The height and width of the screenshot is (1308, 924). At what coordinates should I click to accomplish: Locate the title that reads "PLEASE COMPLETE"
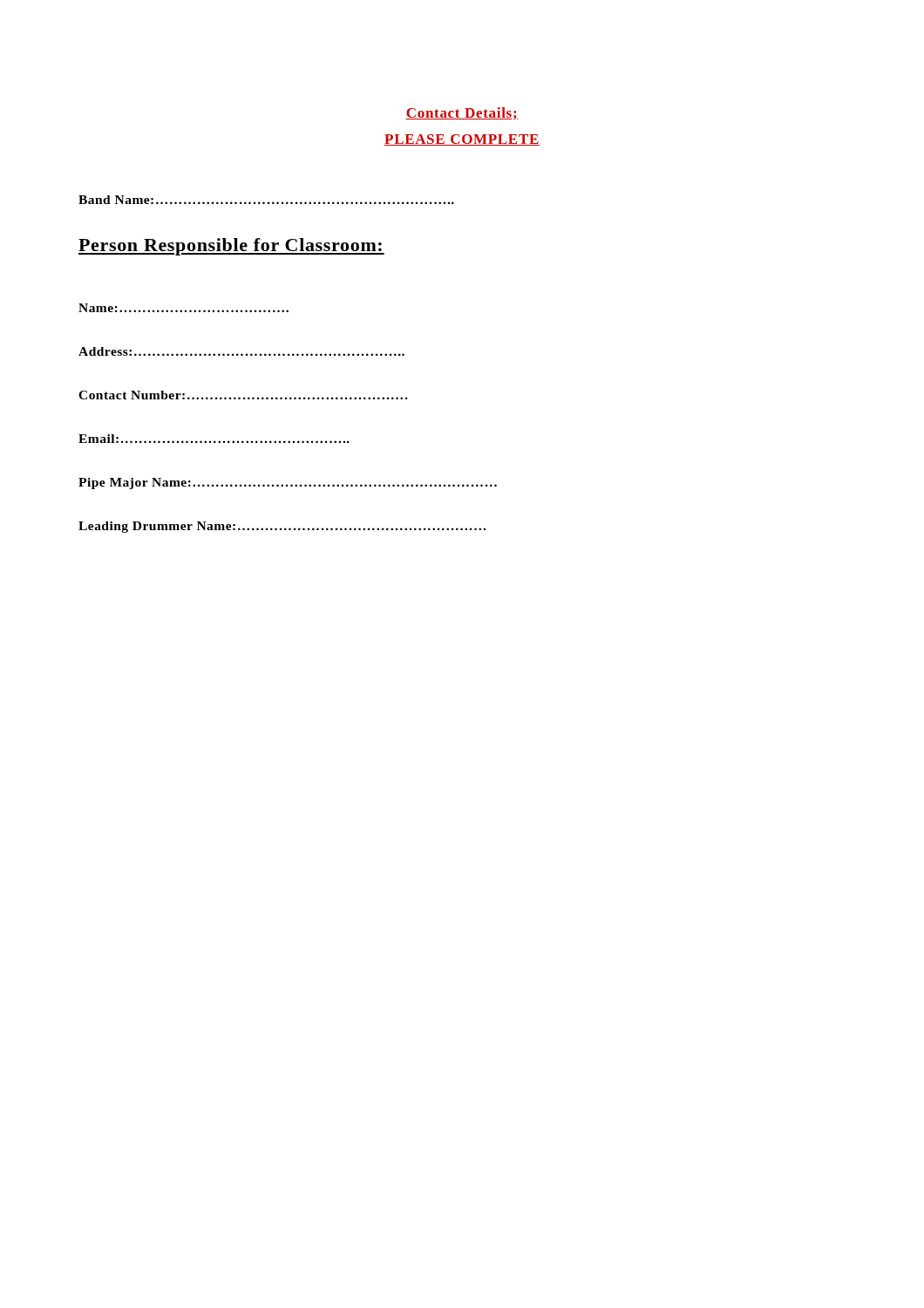[x=462, y=139]
